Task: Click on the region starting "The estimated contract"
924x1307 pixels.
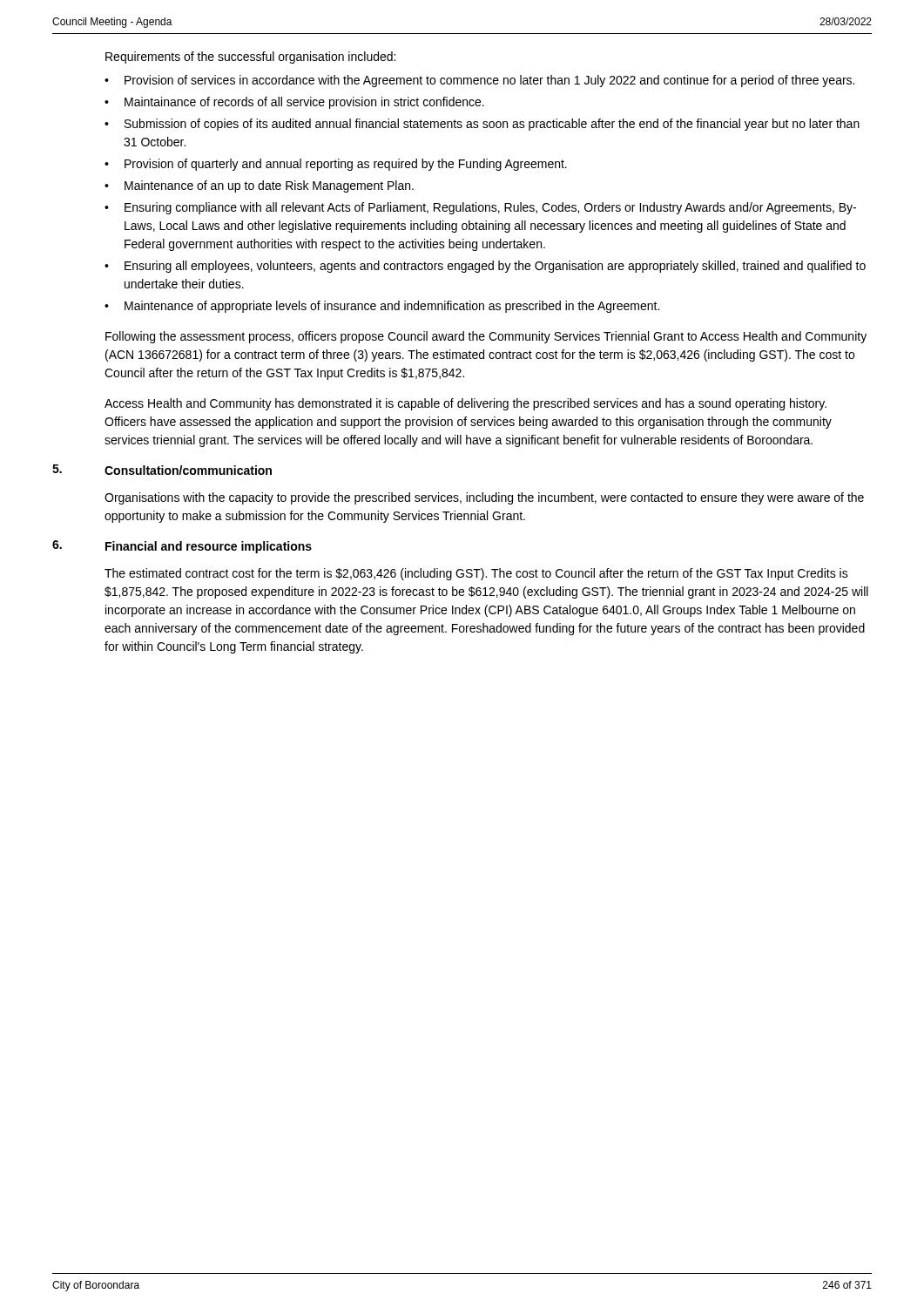Action: click(487, 610)
